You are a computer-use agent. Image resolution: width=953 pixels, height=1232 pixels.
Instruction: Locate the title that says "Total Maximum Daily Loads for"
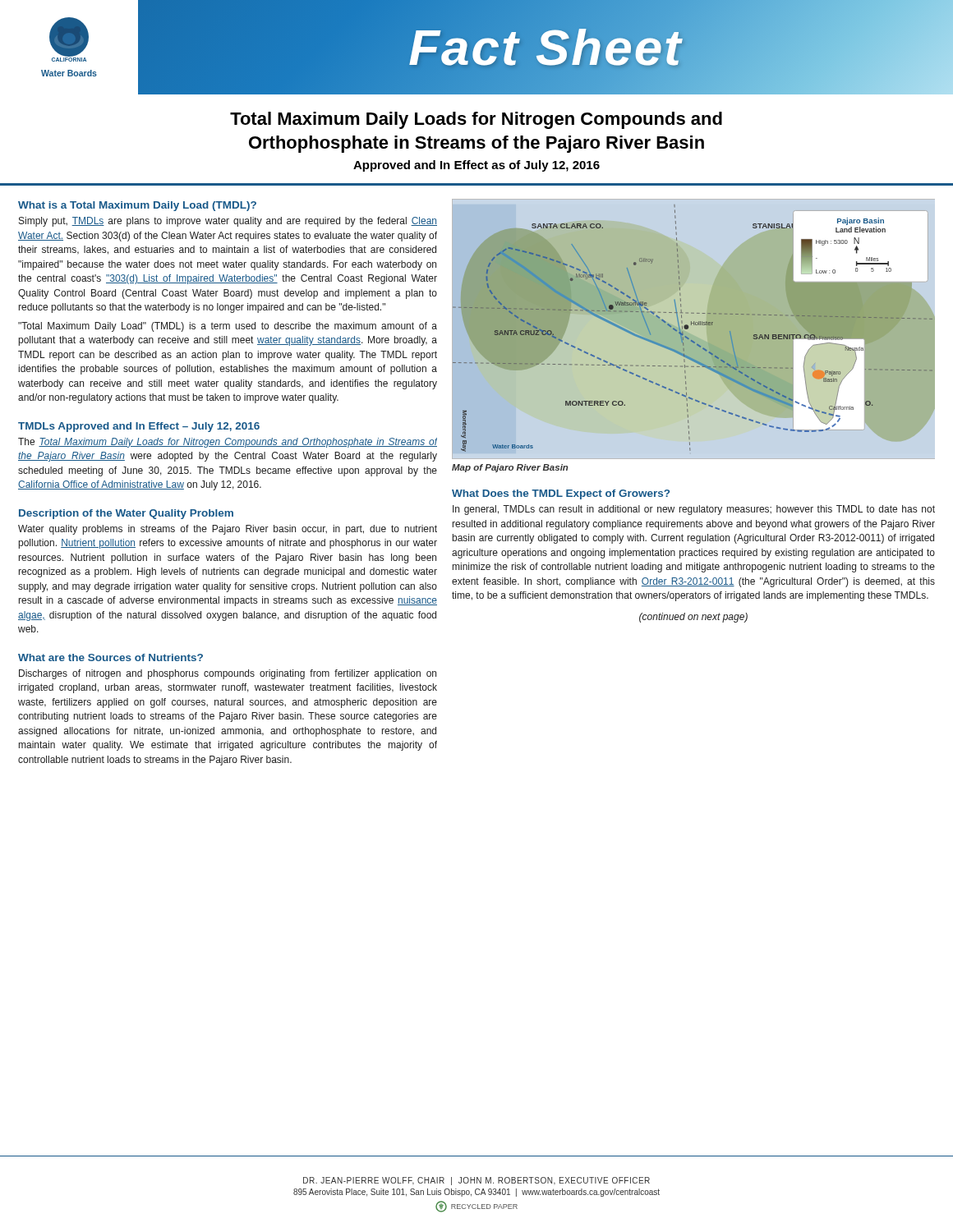(476, 140)
